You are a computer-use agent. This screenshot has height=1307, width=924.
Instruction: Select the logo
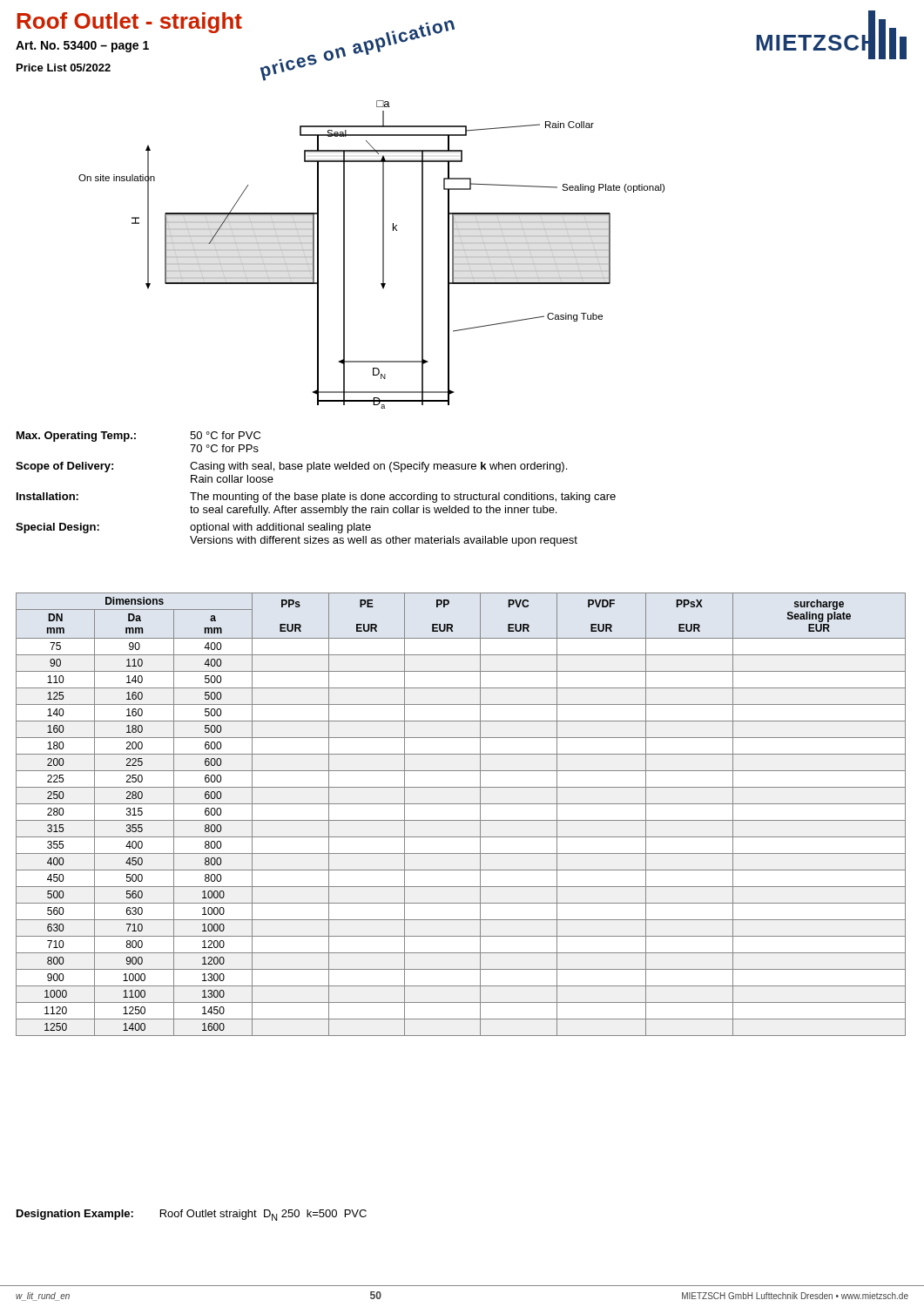(x=833, y=37)
